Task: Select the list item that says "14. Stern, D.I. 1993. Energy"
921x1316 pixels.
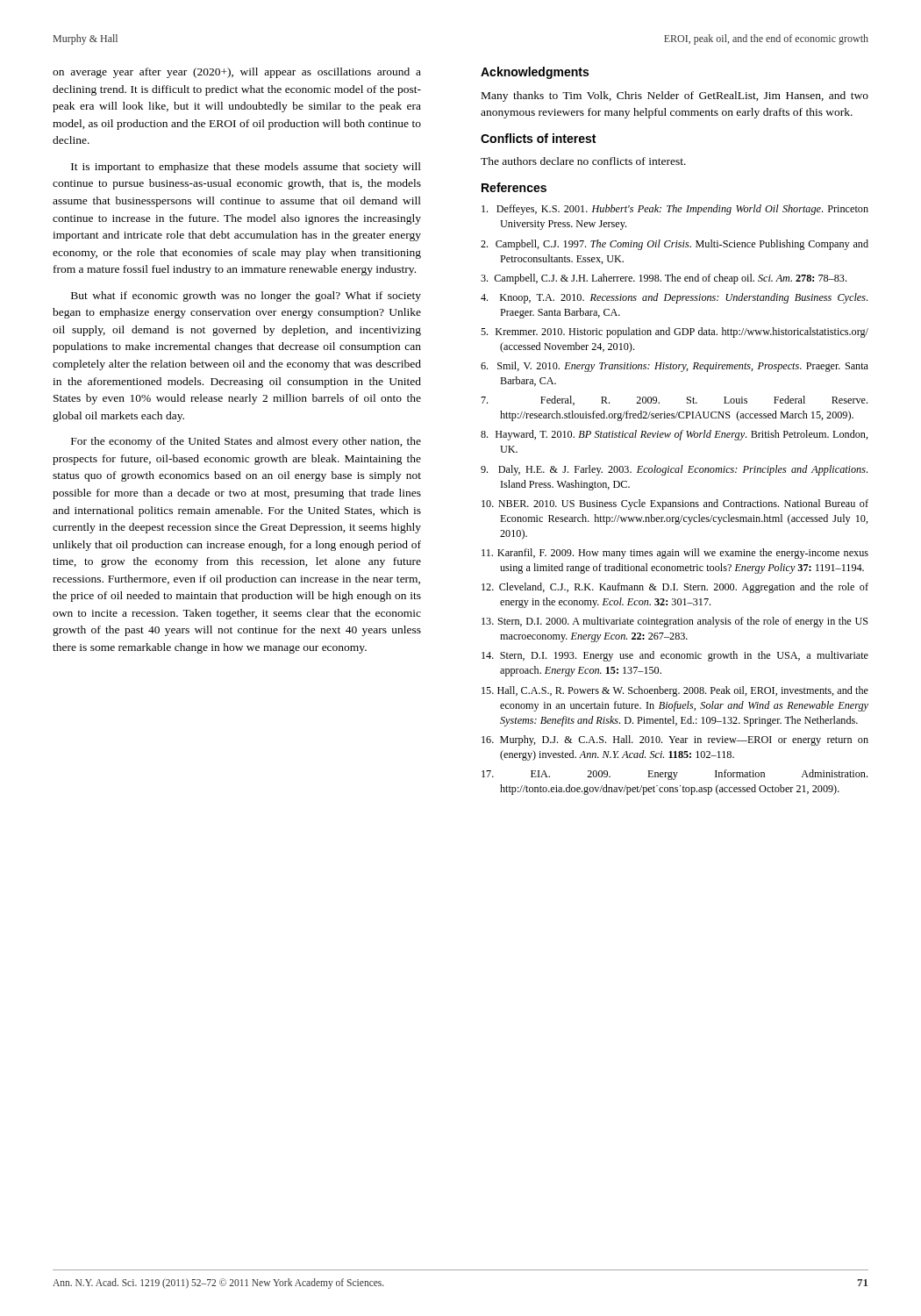Action: tap(675, 663)
